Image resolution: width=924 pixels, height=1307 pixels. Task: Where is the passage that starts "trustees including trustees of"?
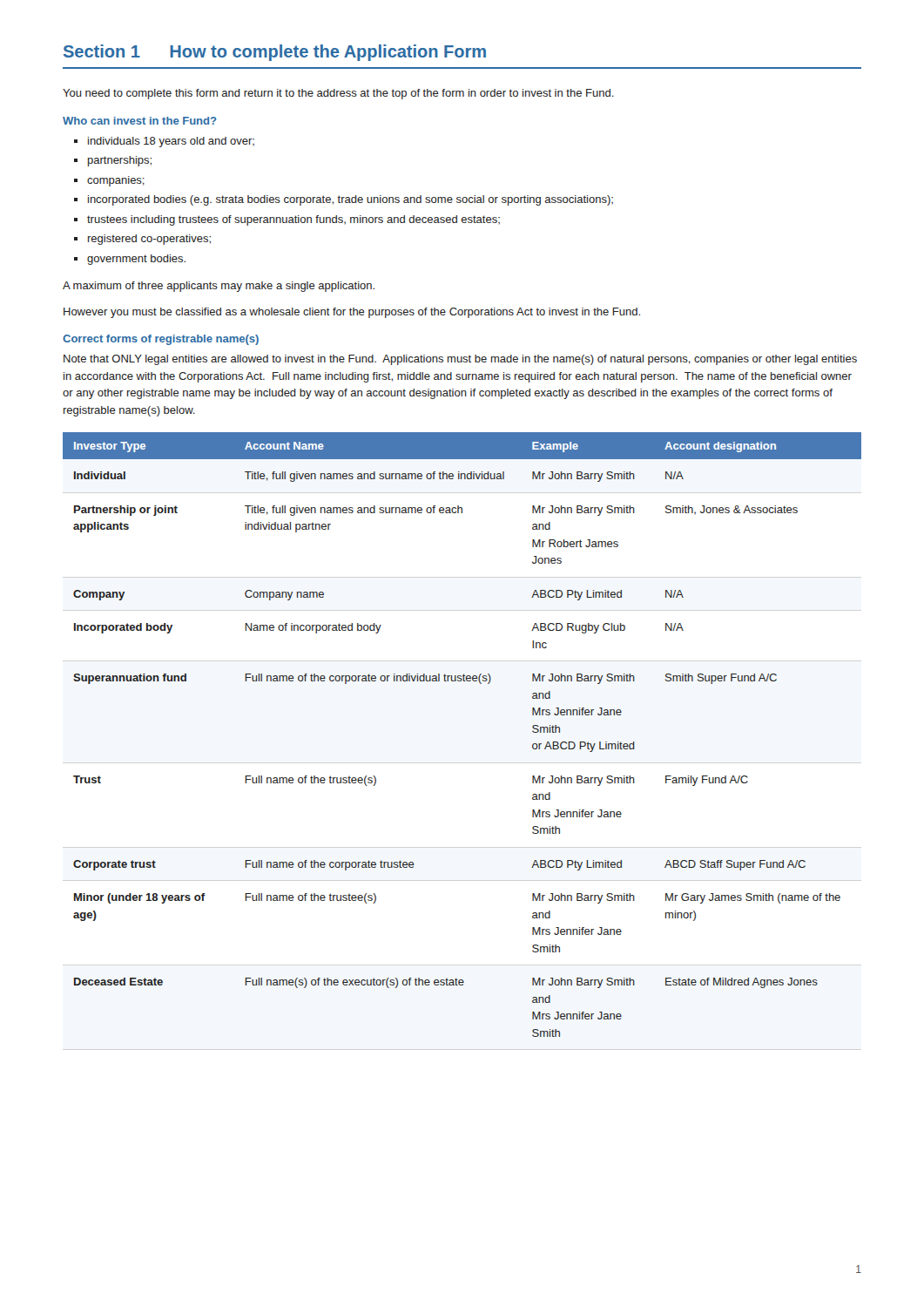[294, 219]
